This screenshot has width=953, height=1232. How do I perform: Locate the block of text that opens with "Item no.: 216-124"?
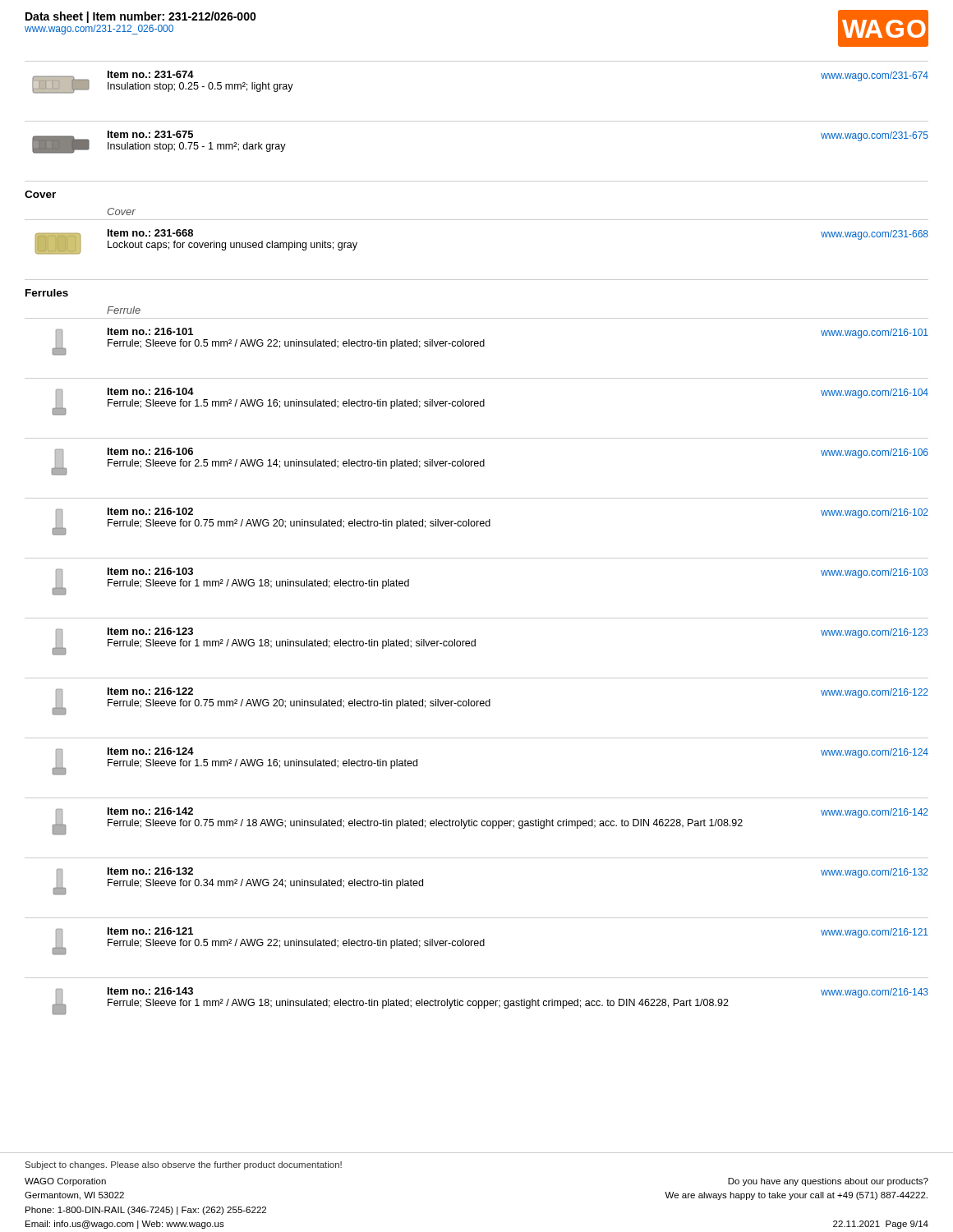coord(174,761)
